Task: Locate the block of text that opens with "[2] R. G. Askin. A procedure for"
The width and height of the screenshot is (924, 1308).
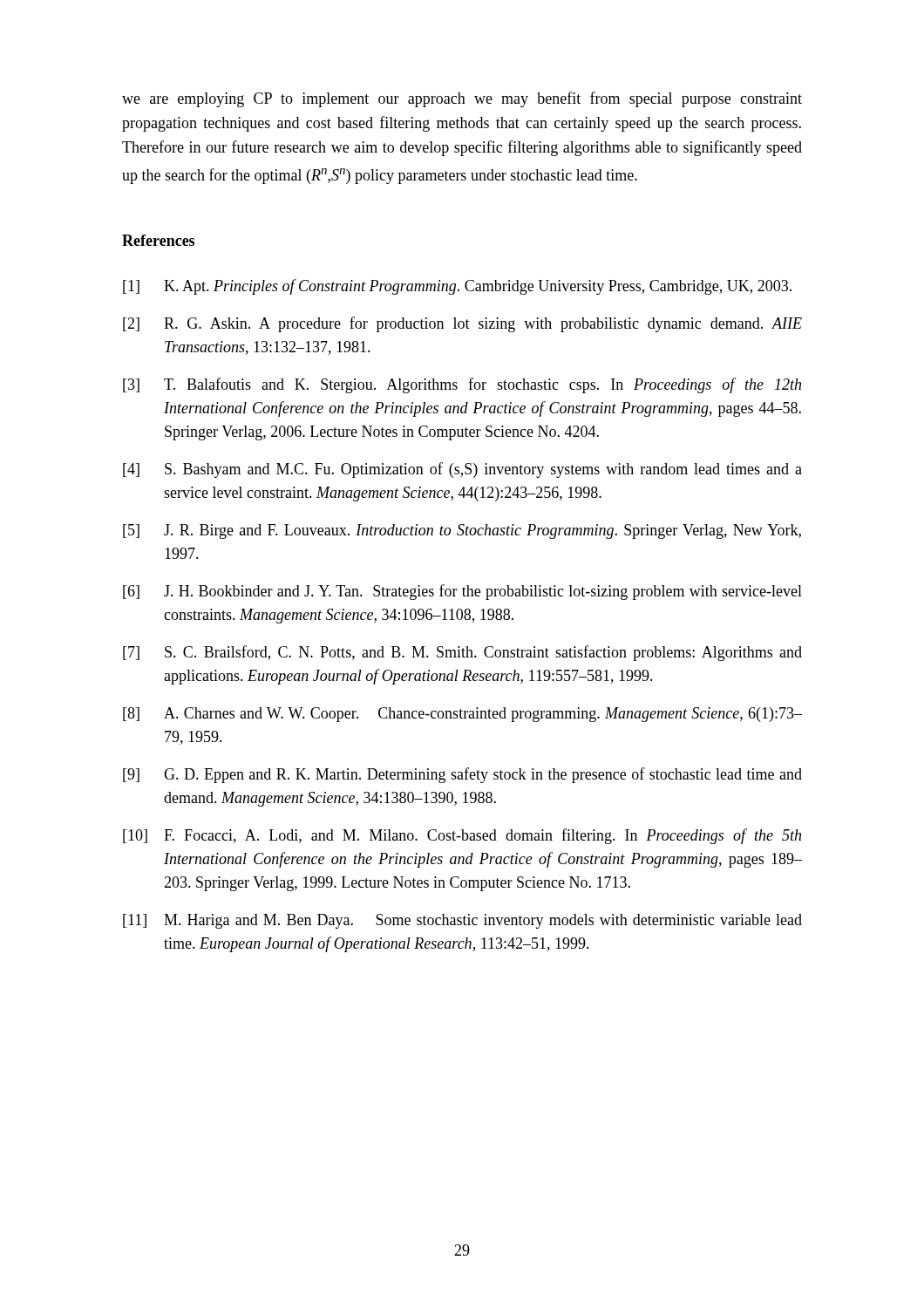Action: coord(462,335)
